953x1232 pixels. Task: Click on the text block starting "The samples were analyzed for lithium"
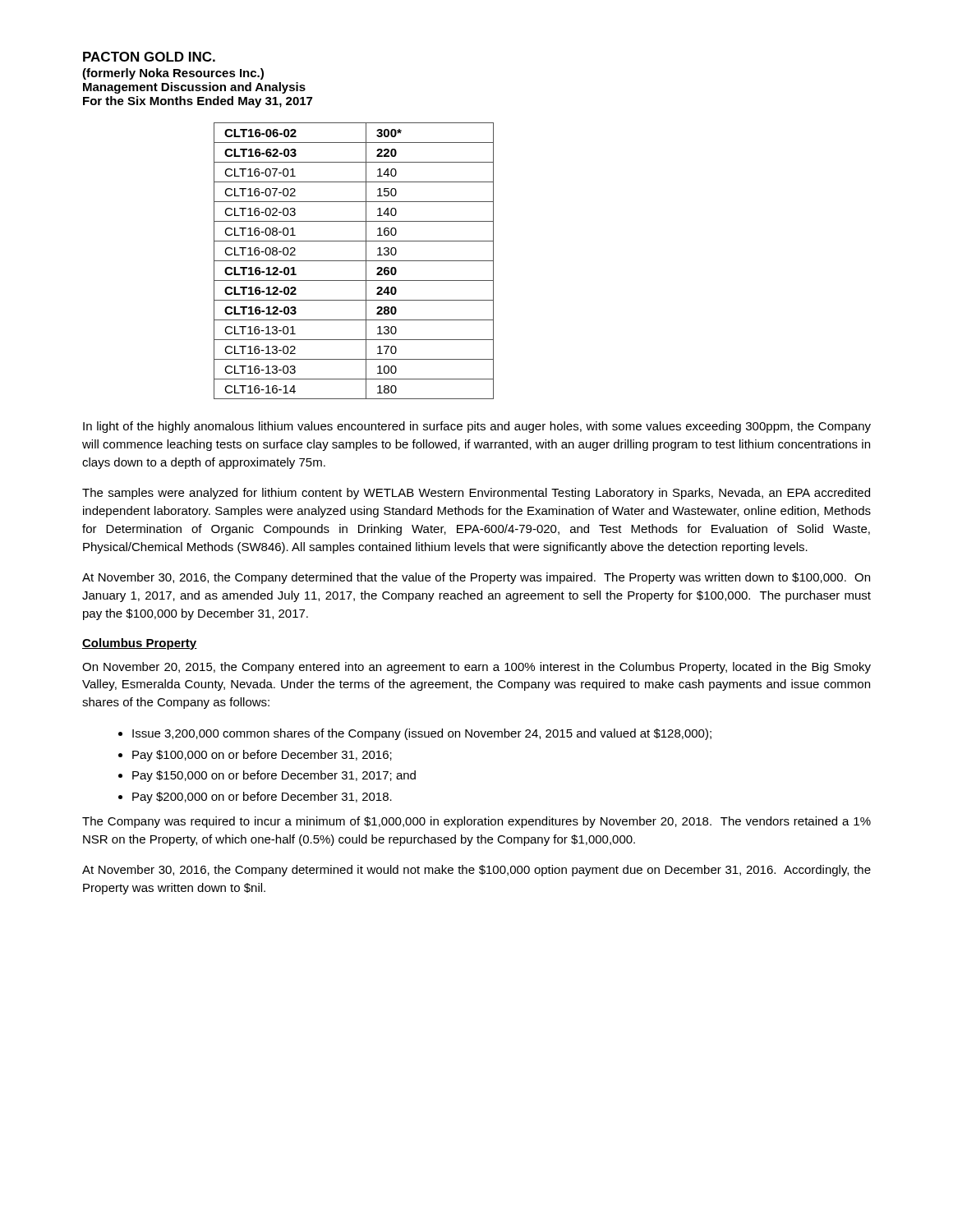tap(476, 519)
